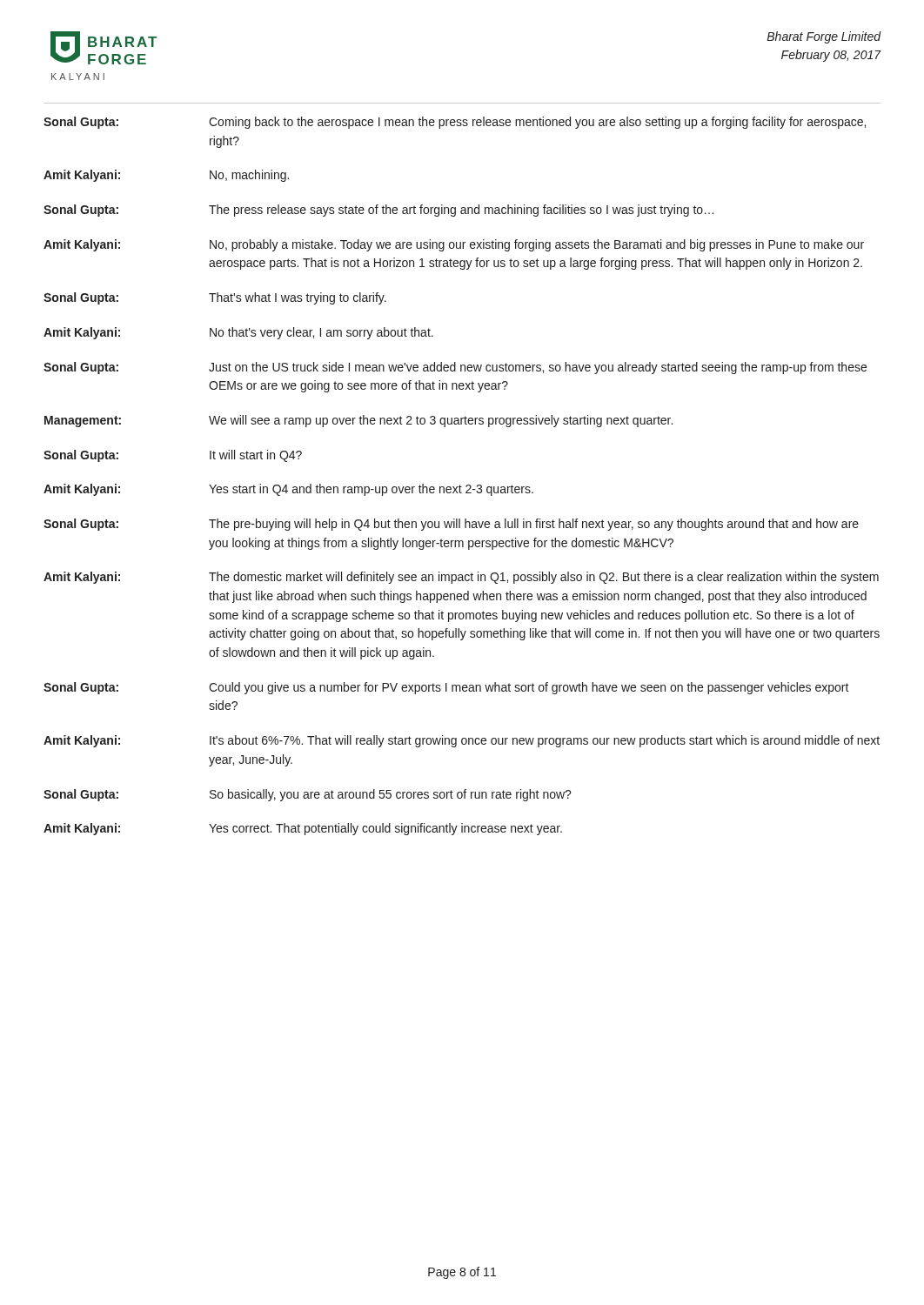Find the text block that says "Sonal Gupta: Coming"
Image resolution: width=924 pixels, height=1305 pixels.
click(x=462, y=132)
